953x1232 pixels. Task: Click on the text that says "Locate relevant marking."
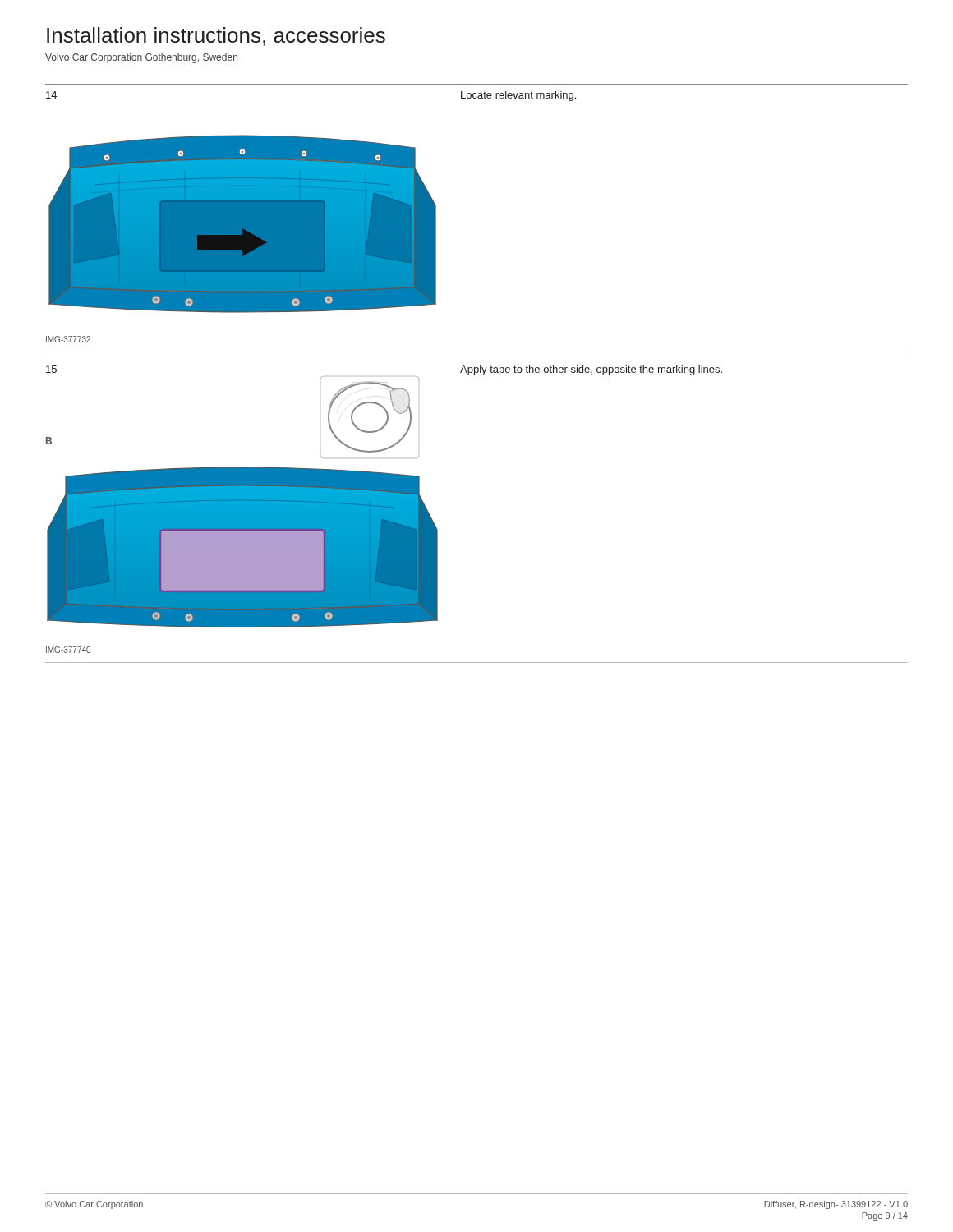519,95
